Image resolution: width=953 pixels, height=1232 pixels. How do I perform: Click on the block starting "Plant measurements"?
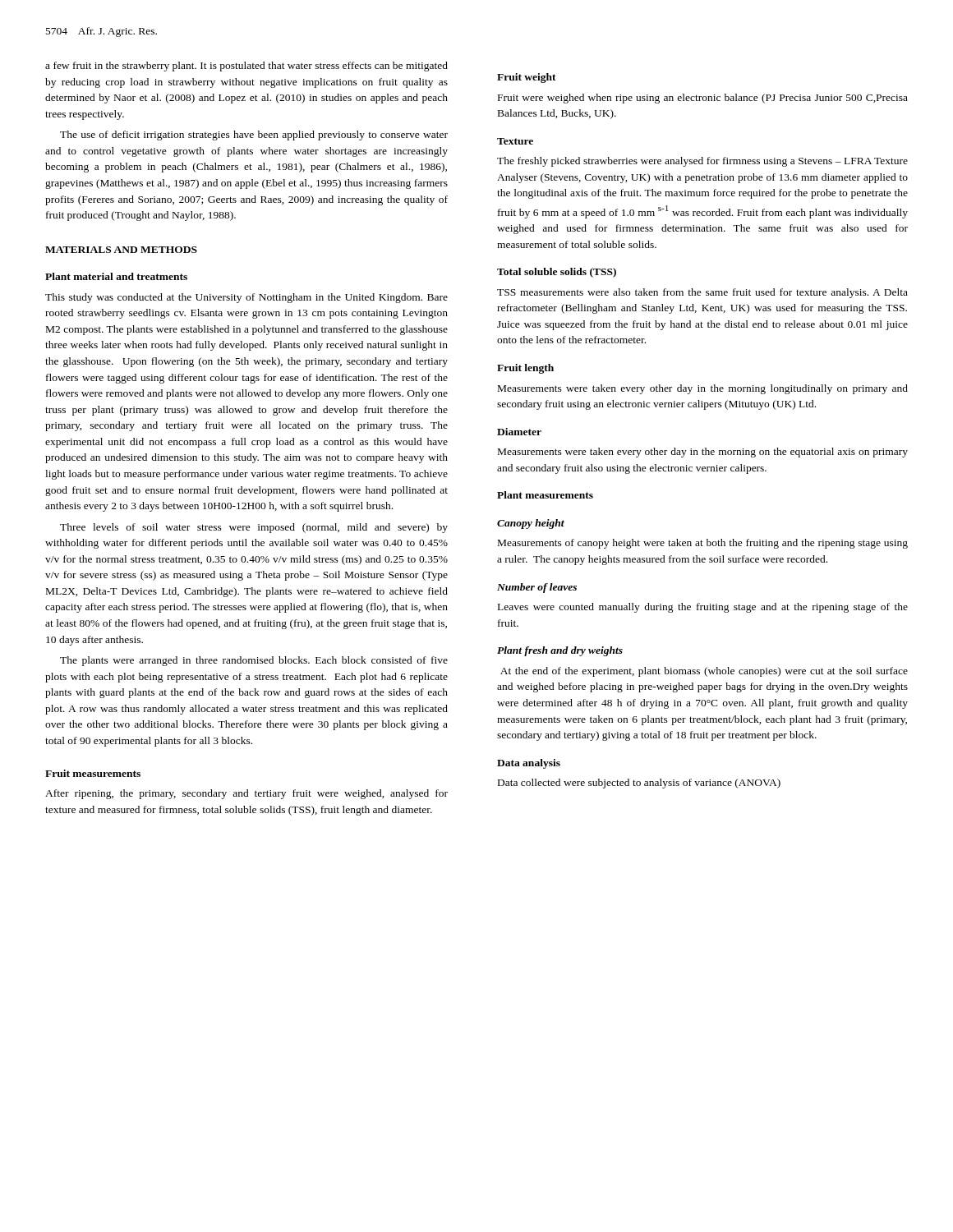pyautogui.click(x=545, y=495)
